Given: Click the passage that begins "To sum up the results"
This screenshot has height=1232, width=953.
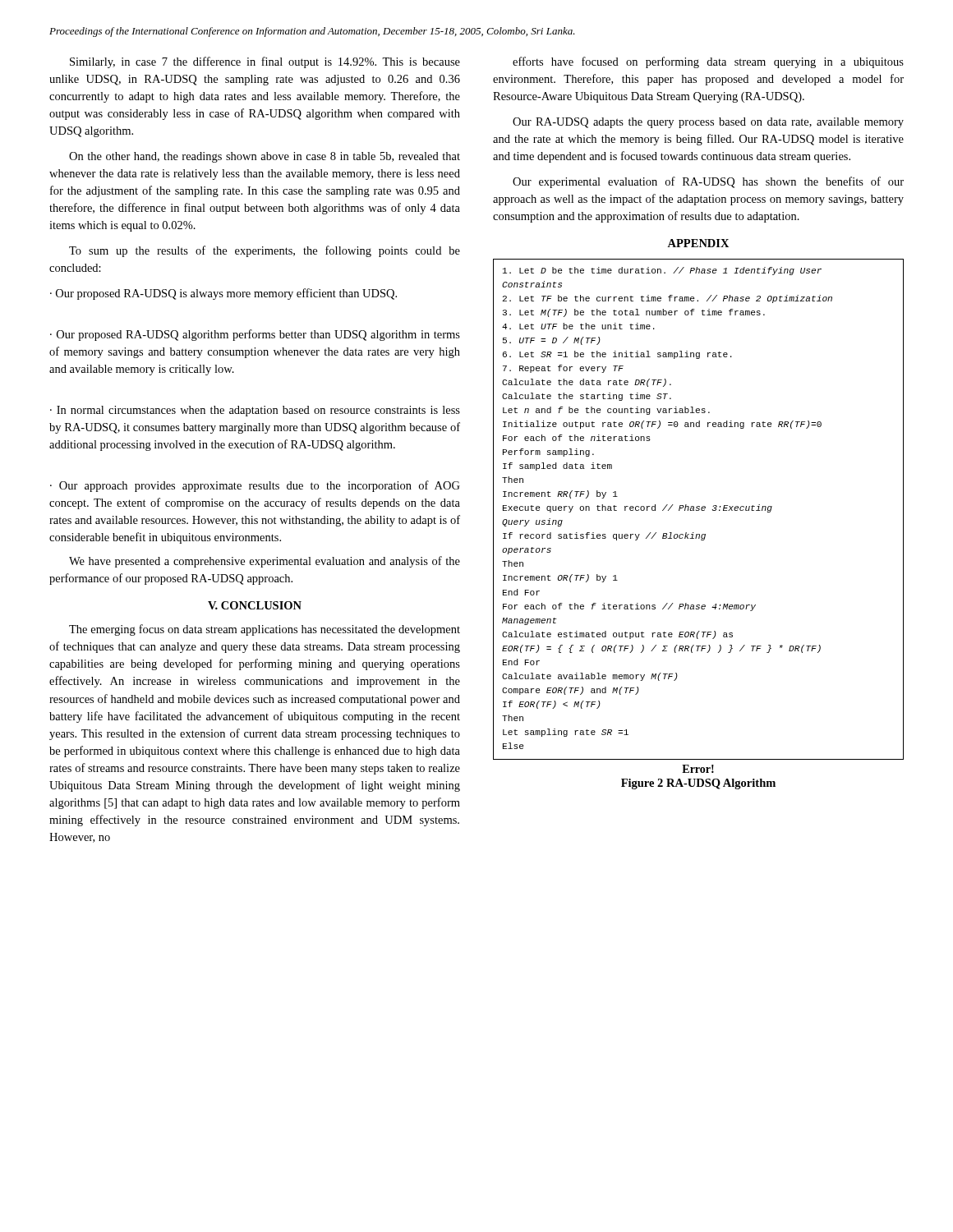Looking at the screenshot, I should pyautogui.click(x=255, y=260).
